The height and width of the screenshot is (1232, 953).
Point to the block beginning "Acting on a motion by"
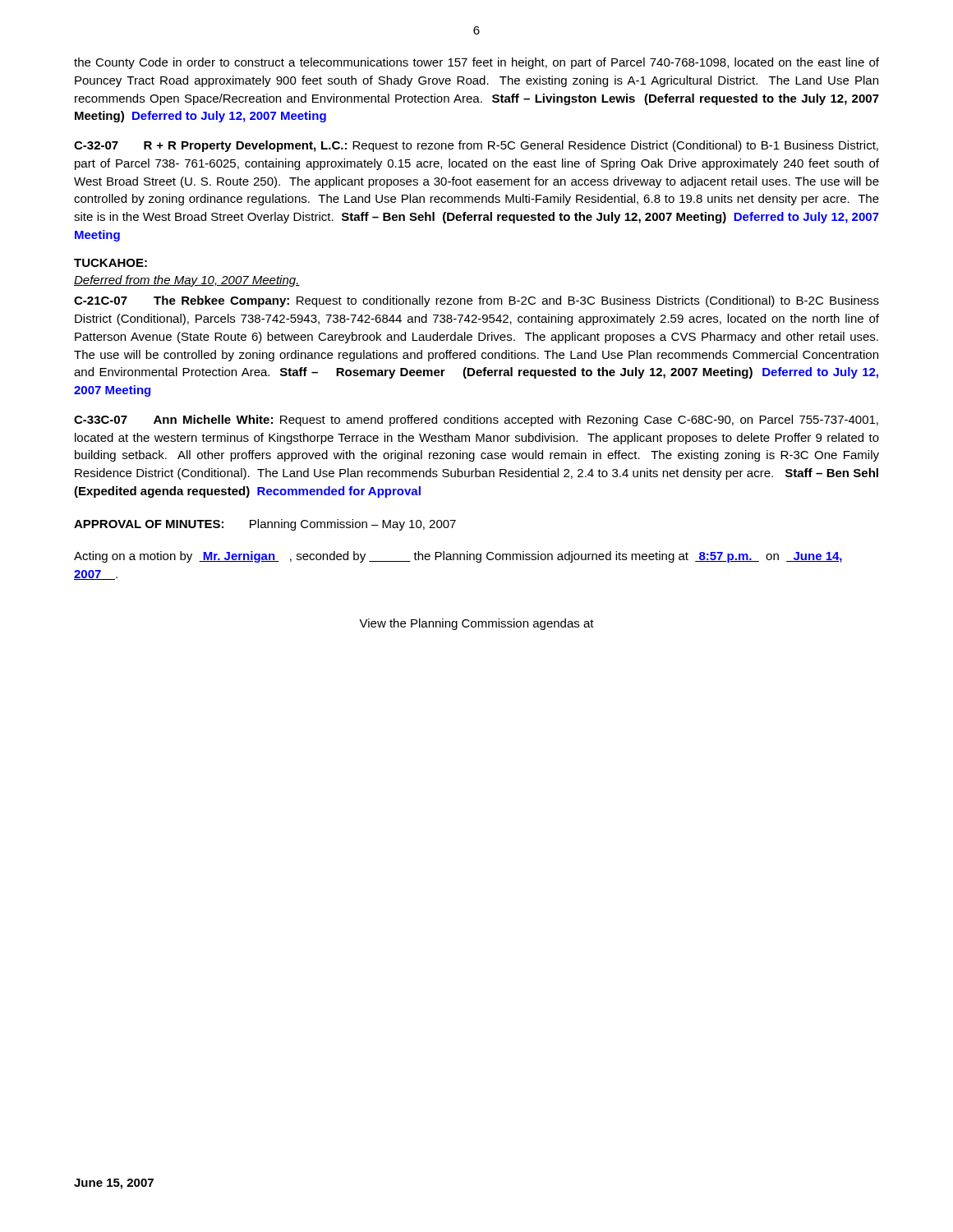[x=458, y=565]
